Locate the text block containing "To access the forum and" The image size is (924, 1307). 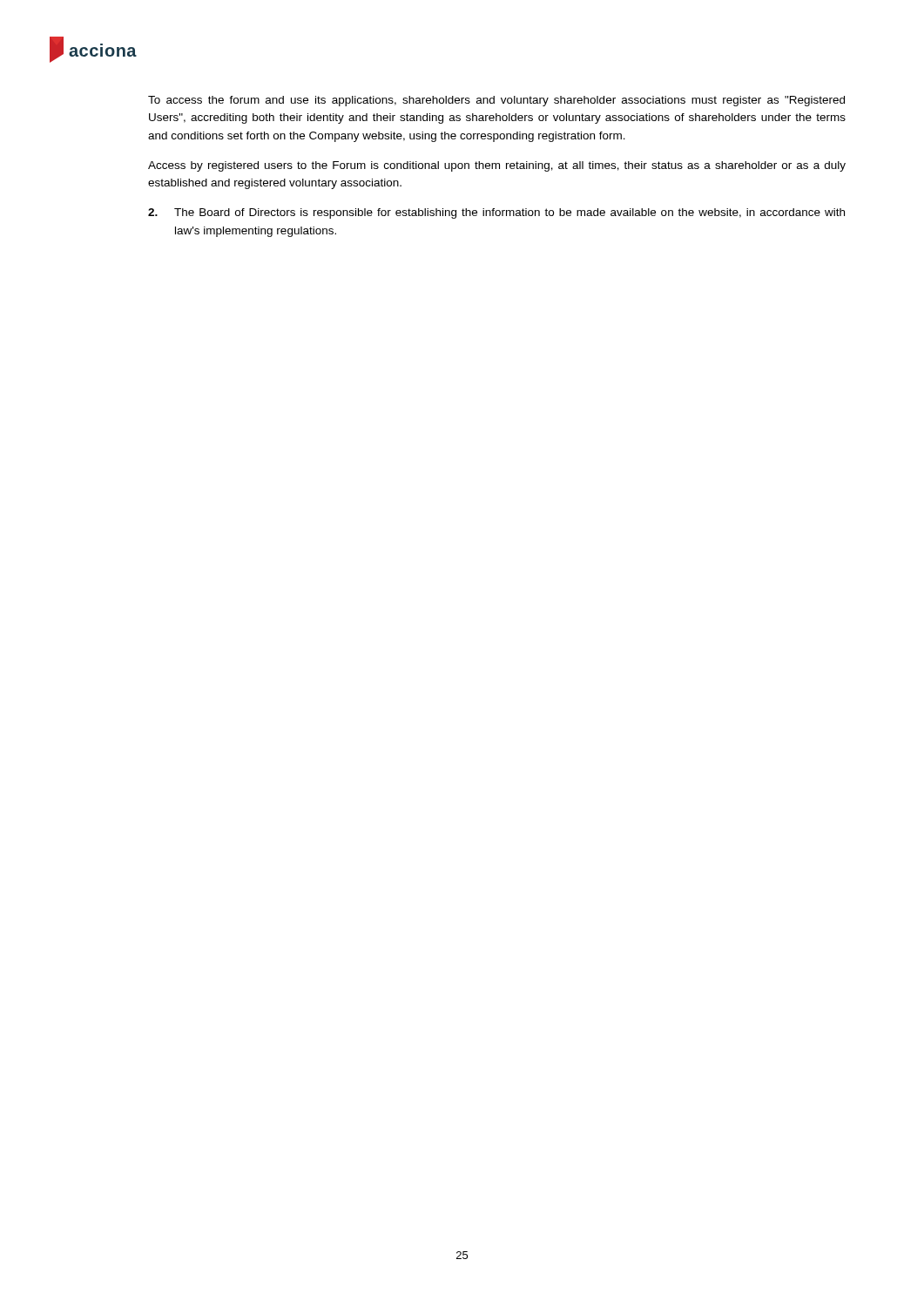pyautogui.click(x=497, y=117)
